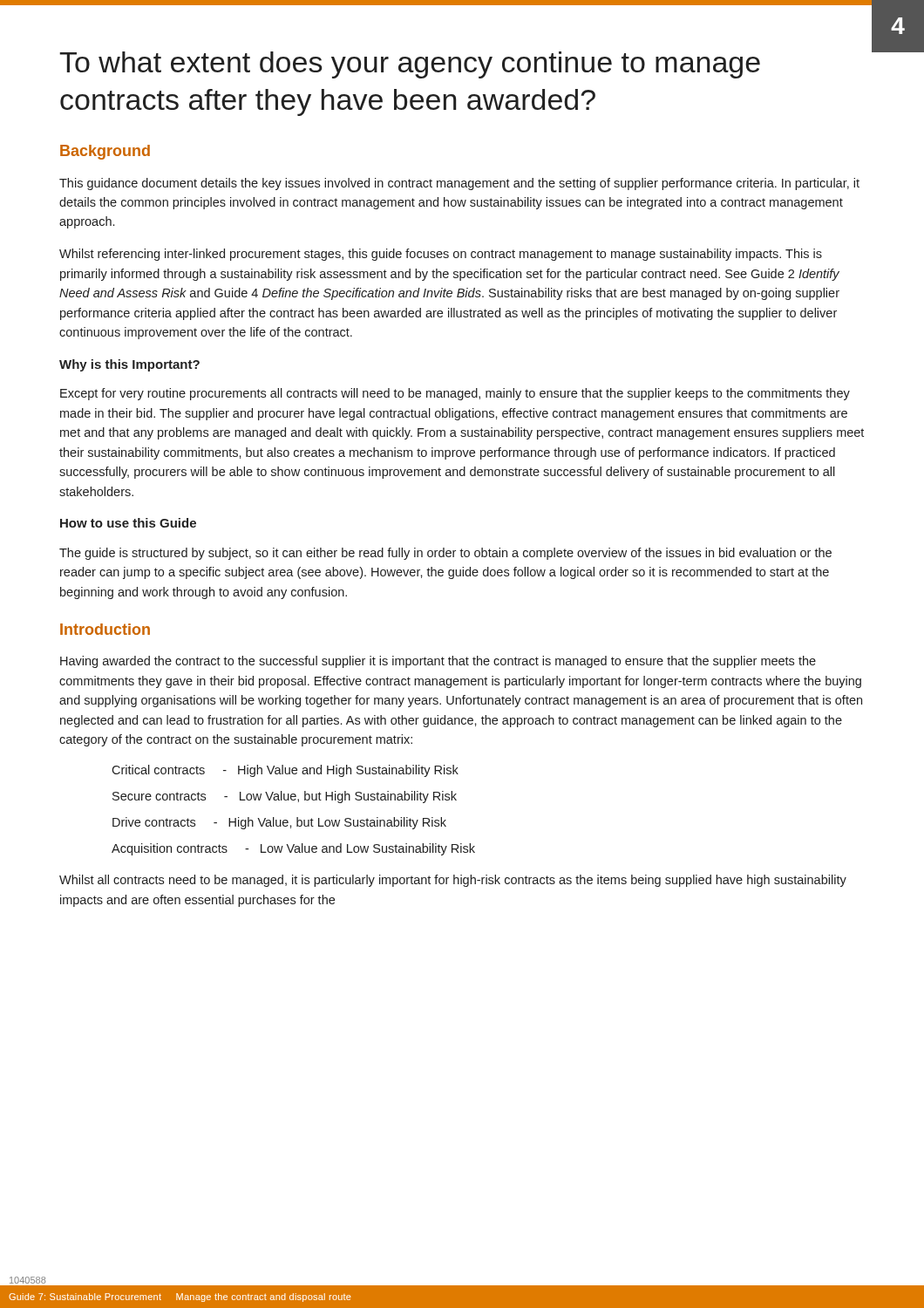Find the title on this page that starts "To what extent"
The height and width of the screenshot is (1308, 924).
point(462,81)
